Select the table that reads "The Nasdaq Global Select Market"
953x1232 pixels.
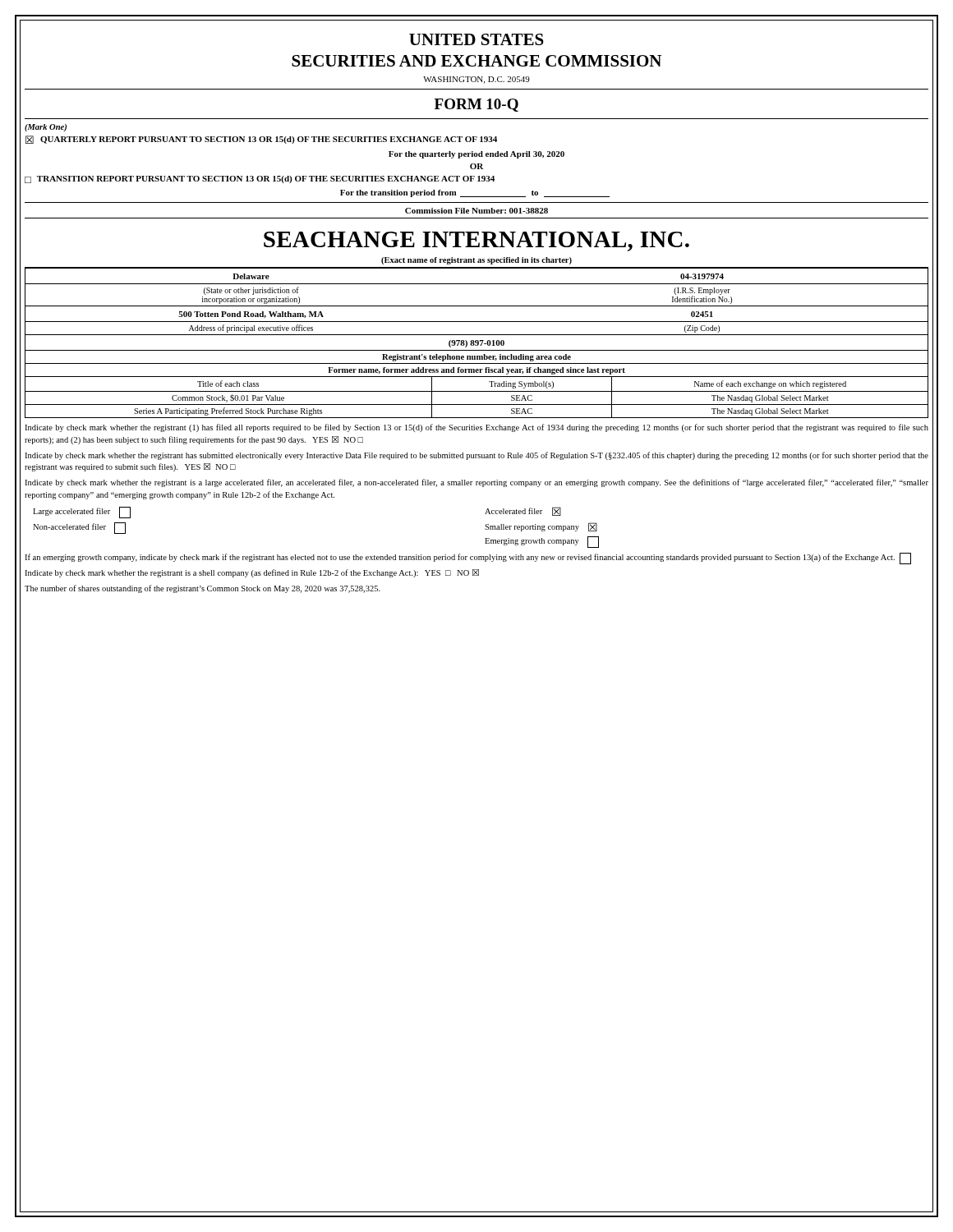[x=476, y=398]
